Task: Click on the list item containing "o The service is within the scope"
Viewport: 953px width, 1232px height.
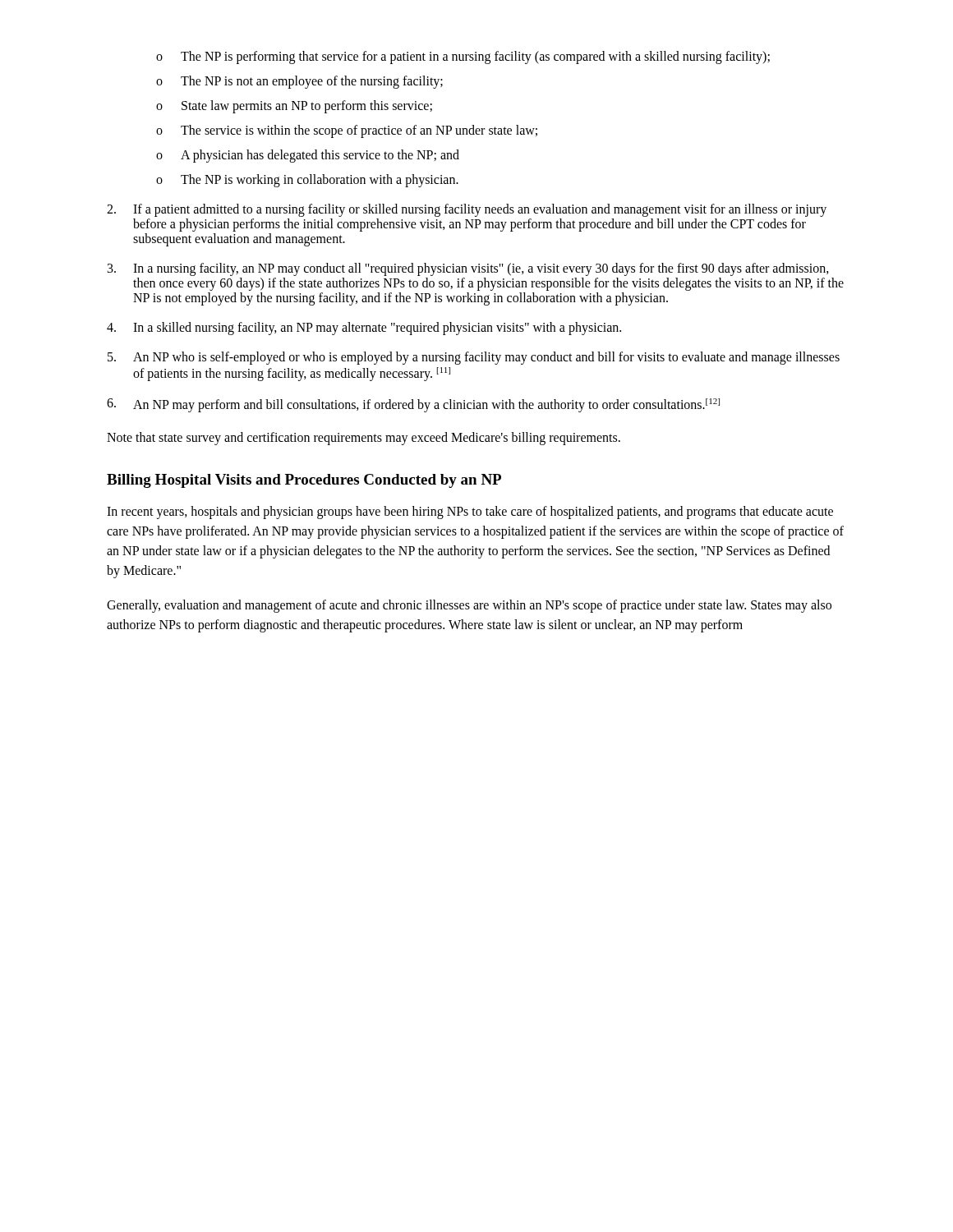Action: pyautogui.click(x=501, y=131)
